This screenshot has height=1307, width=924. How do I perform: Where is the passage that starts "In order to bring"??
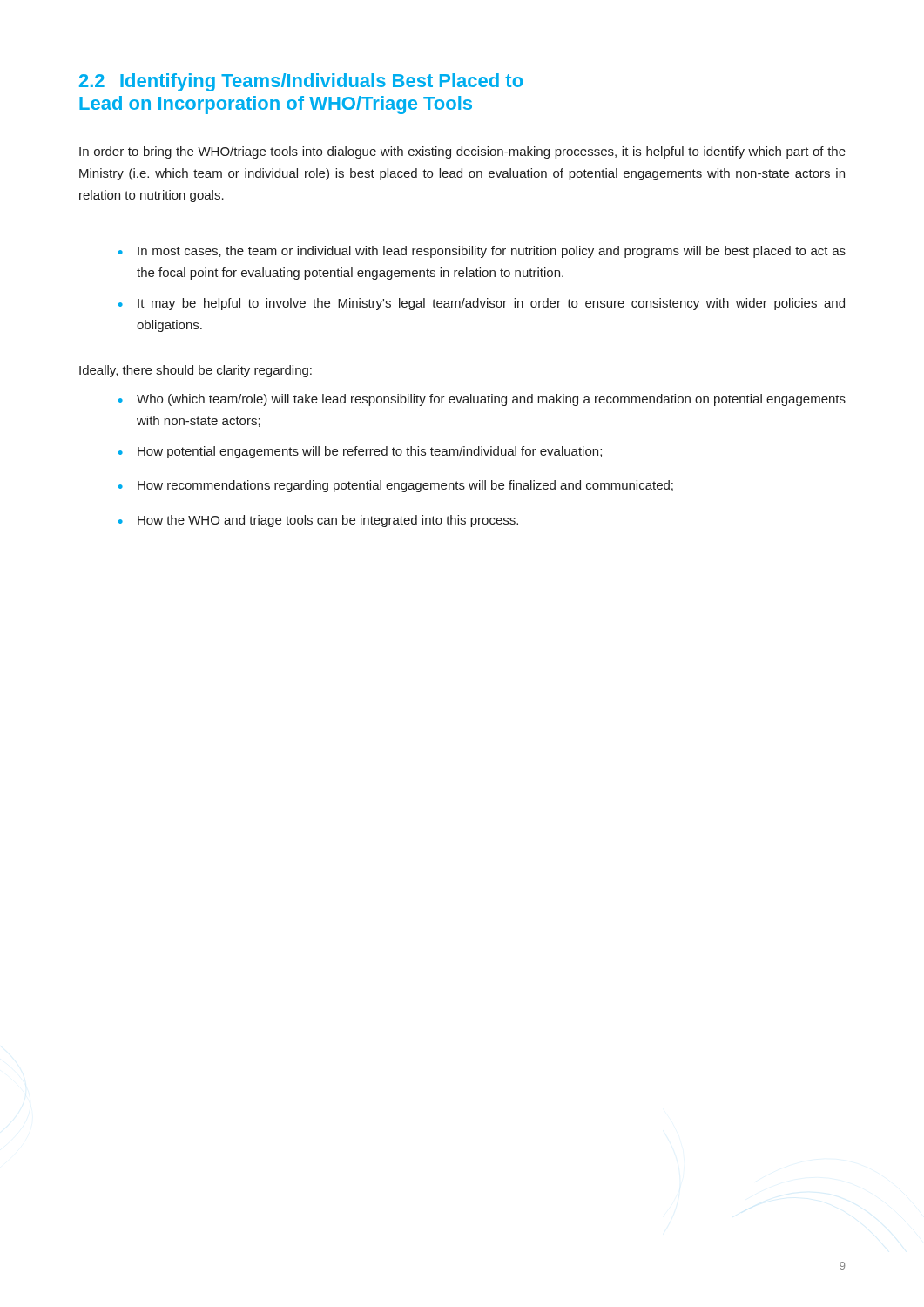click(462, 173)
